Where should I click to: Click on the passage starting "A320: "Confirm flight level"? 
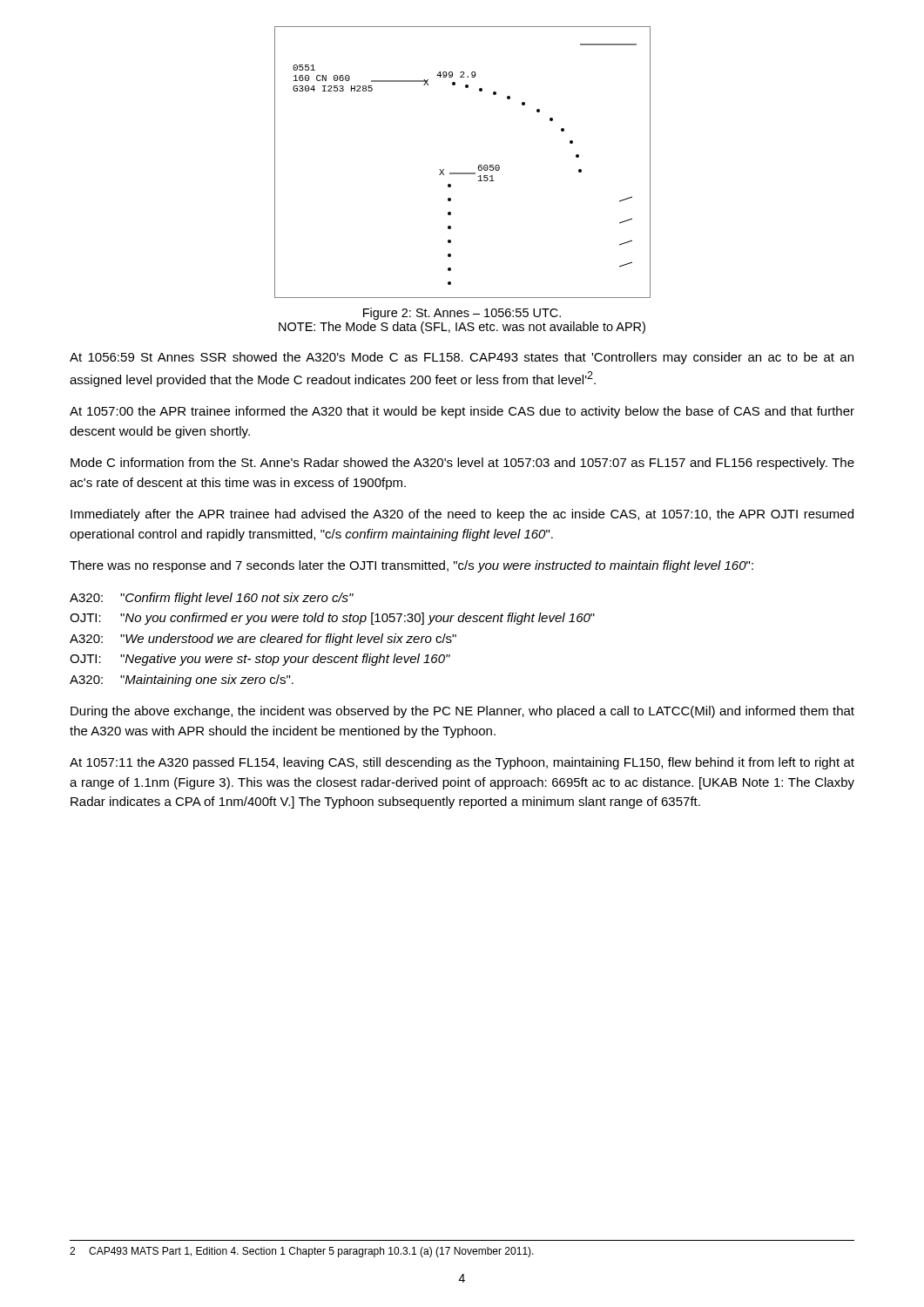[x=212, y=599]
